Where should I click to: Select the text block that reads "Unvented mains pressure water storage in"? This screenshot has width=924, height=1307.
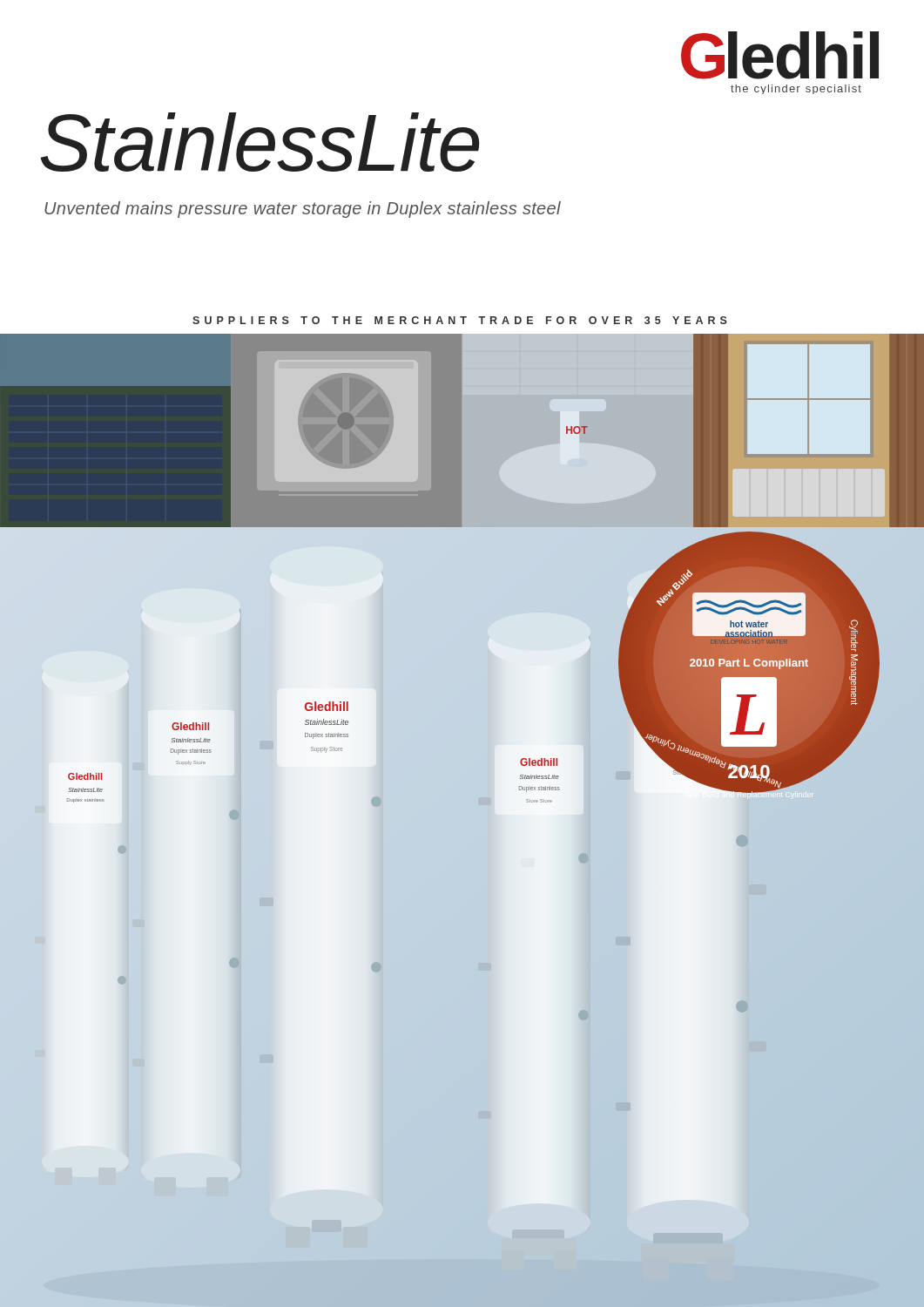302,208
